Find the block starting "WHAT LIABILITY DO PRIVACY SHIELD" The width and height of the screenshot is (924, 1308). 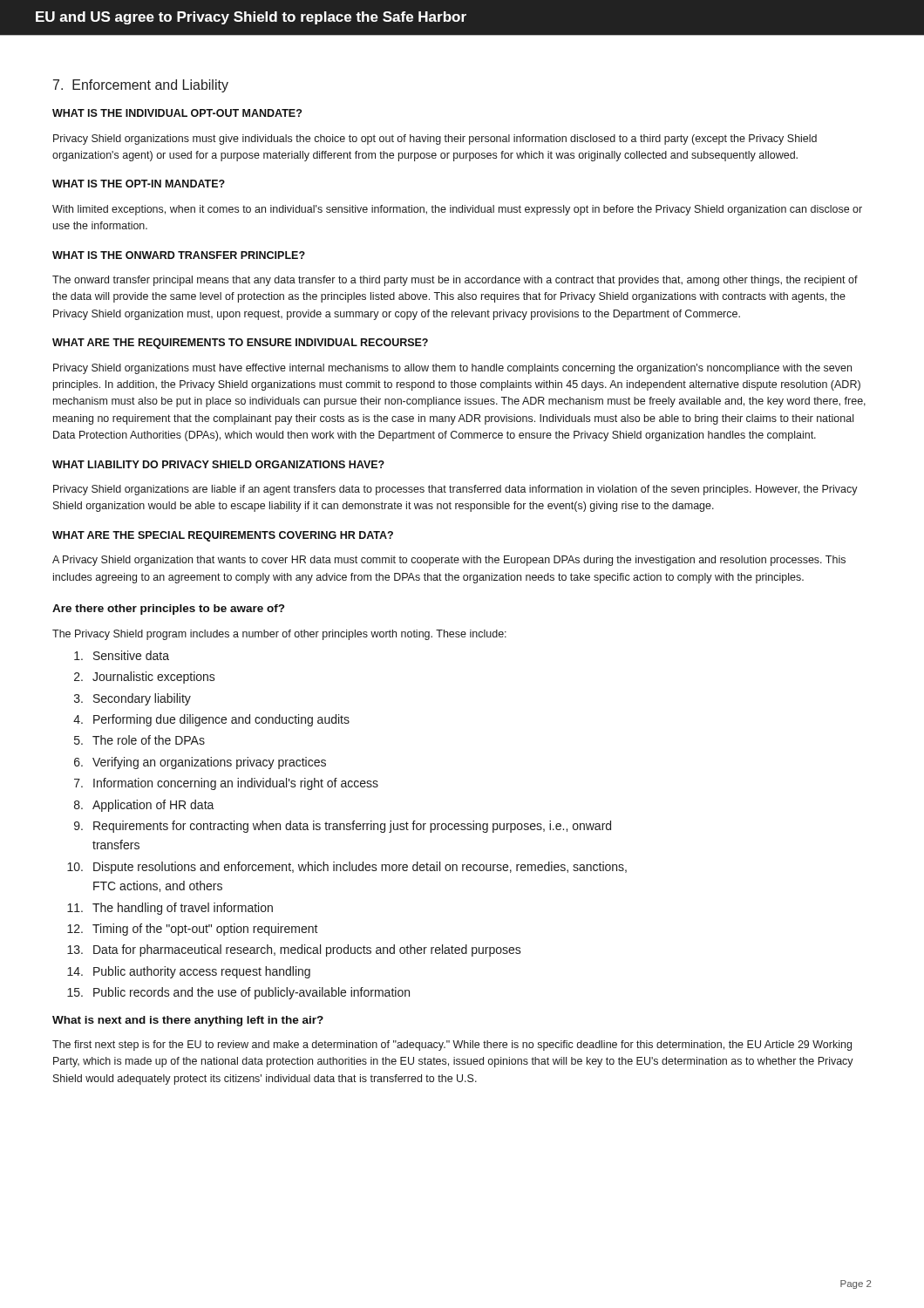click(218, 464)
